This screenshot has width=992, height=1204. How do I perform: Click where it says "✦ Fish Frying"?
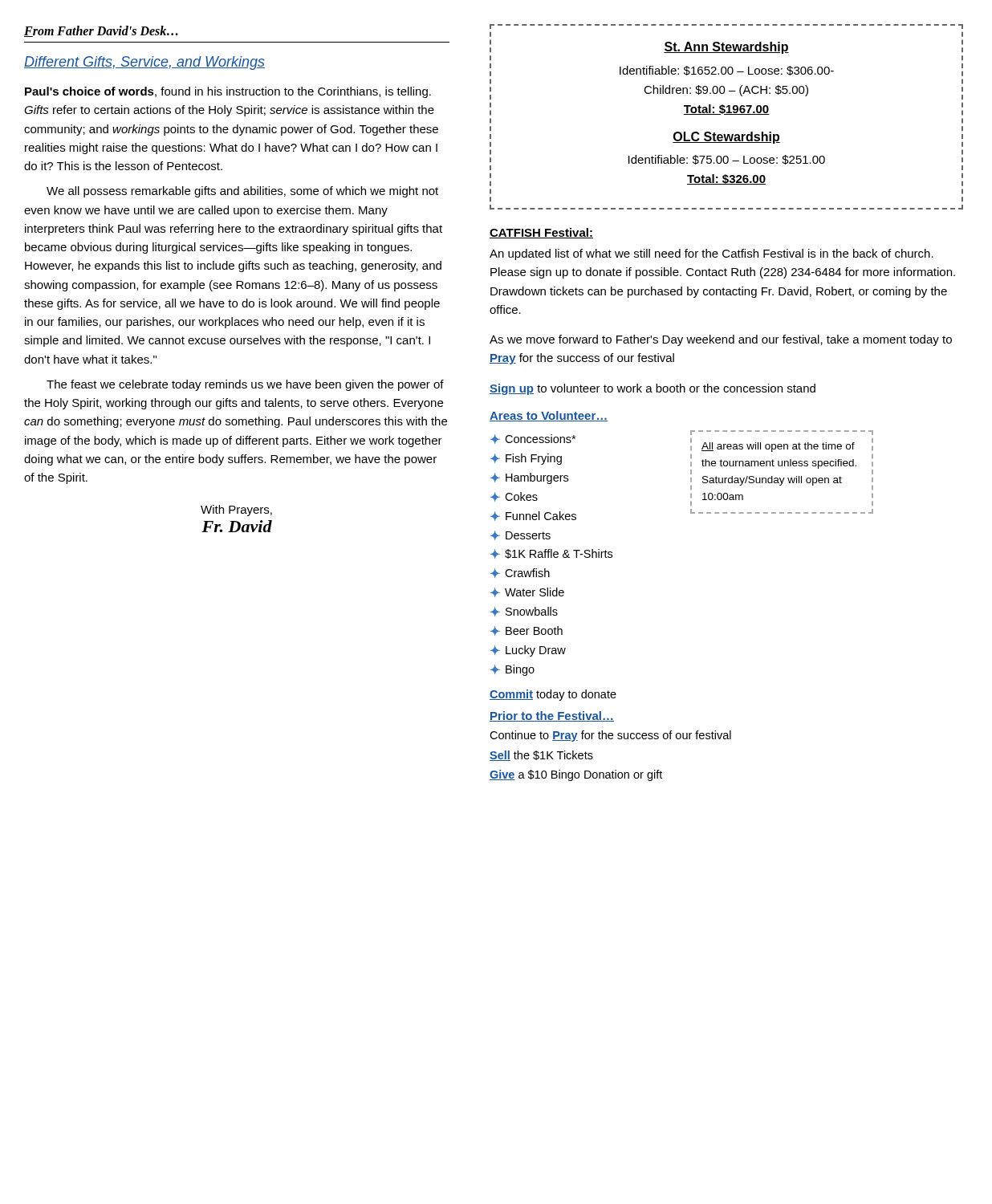pyautogui.click(x=526, y=459)
